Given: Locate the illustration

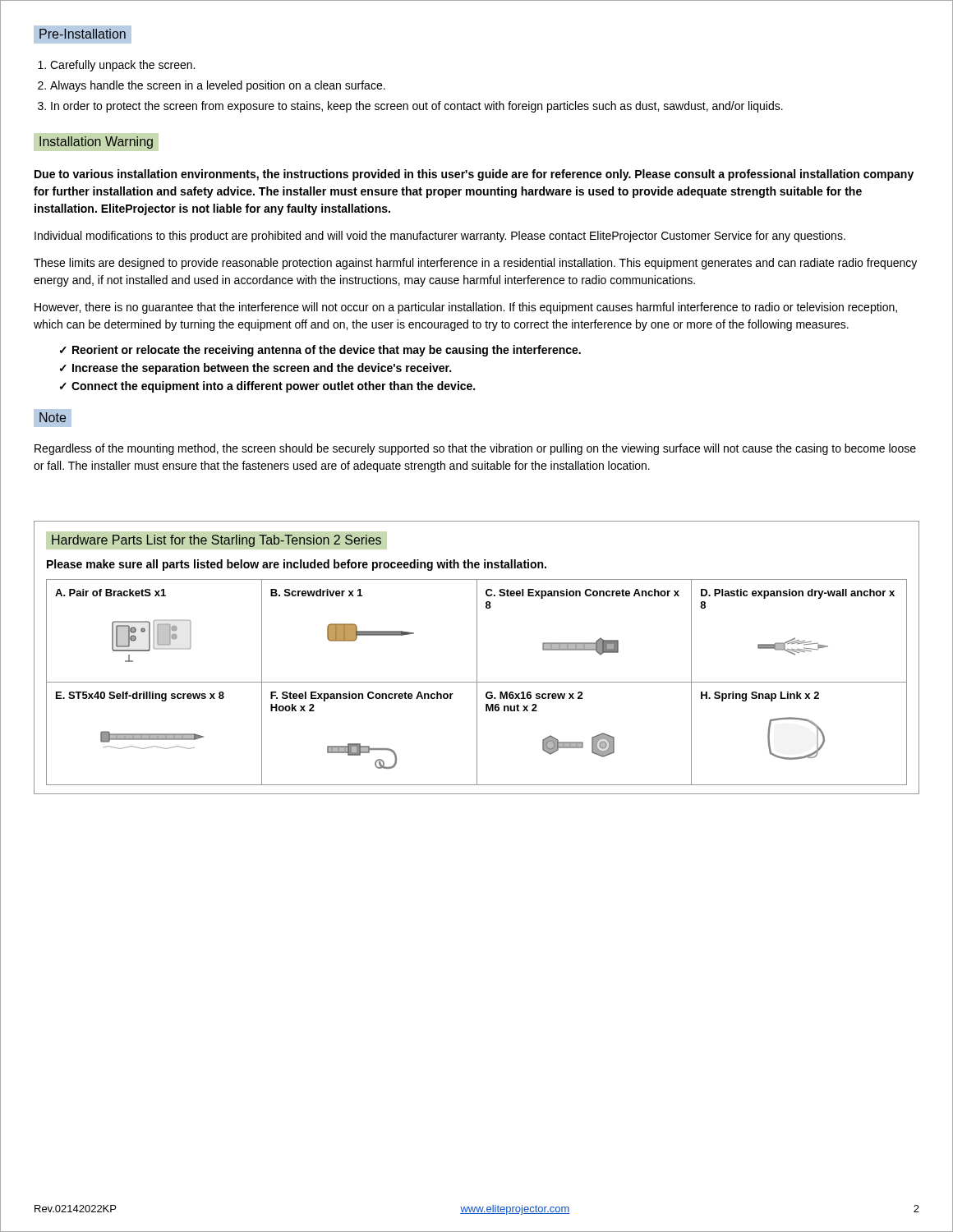Looking at the screenshot, I should click(x=476, y=682).
